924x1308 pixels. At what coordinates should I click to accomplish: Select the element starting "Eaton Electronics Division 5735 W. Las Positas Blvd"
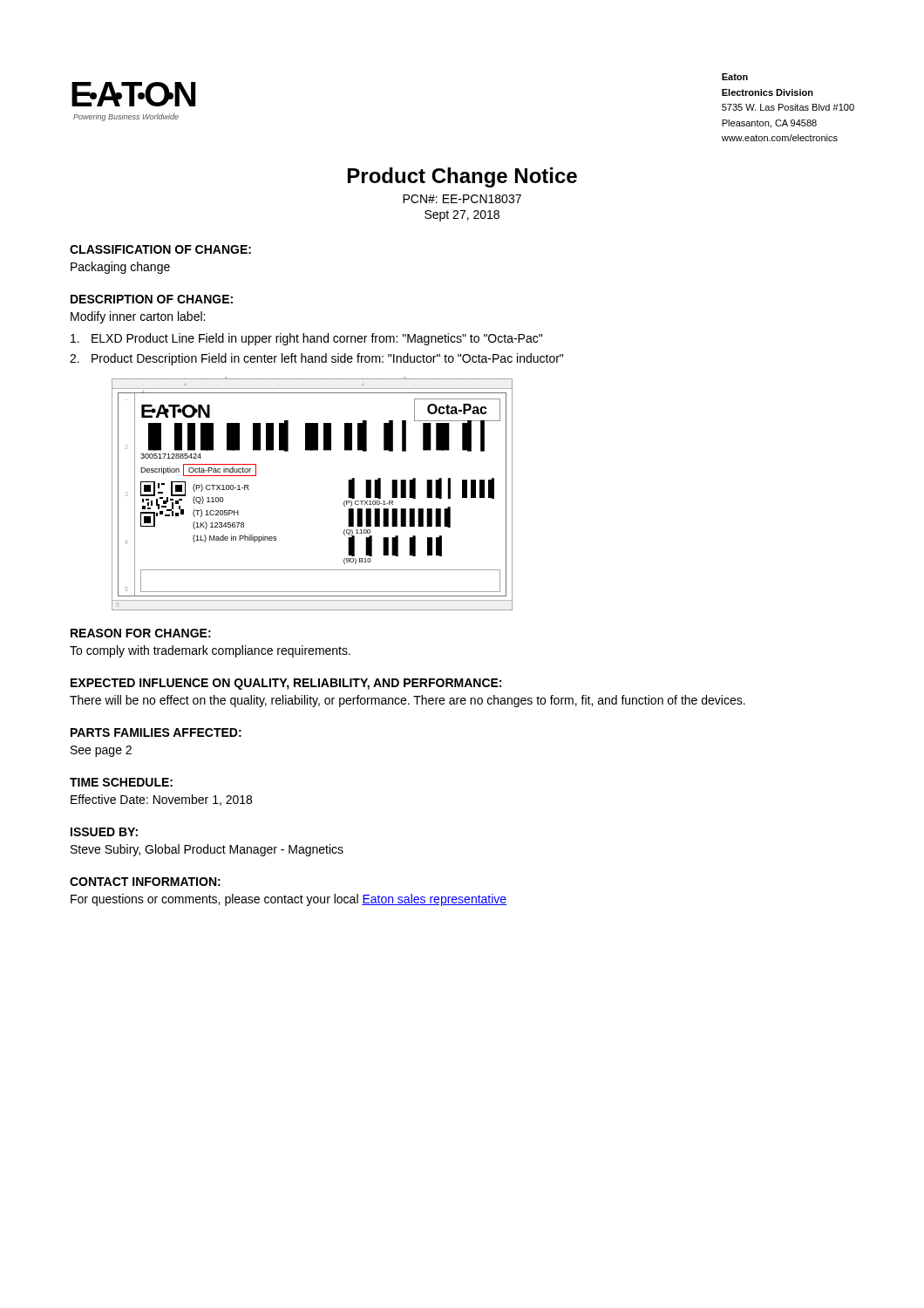tap(788, 108)
